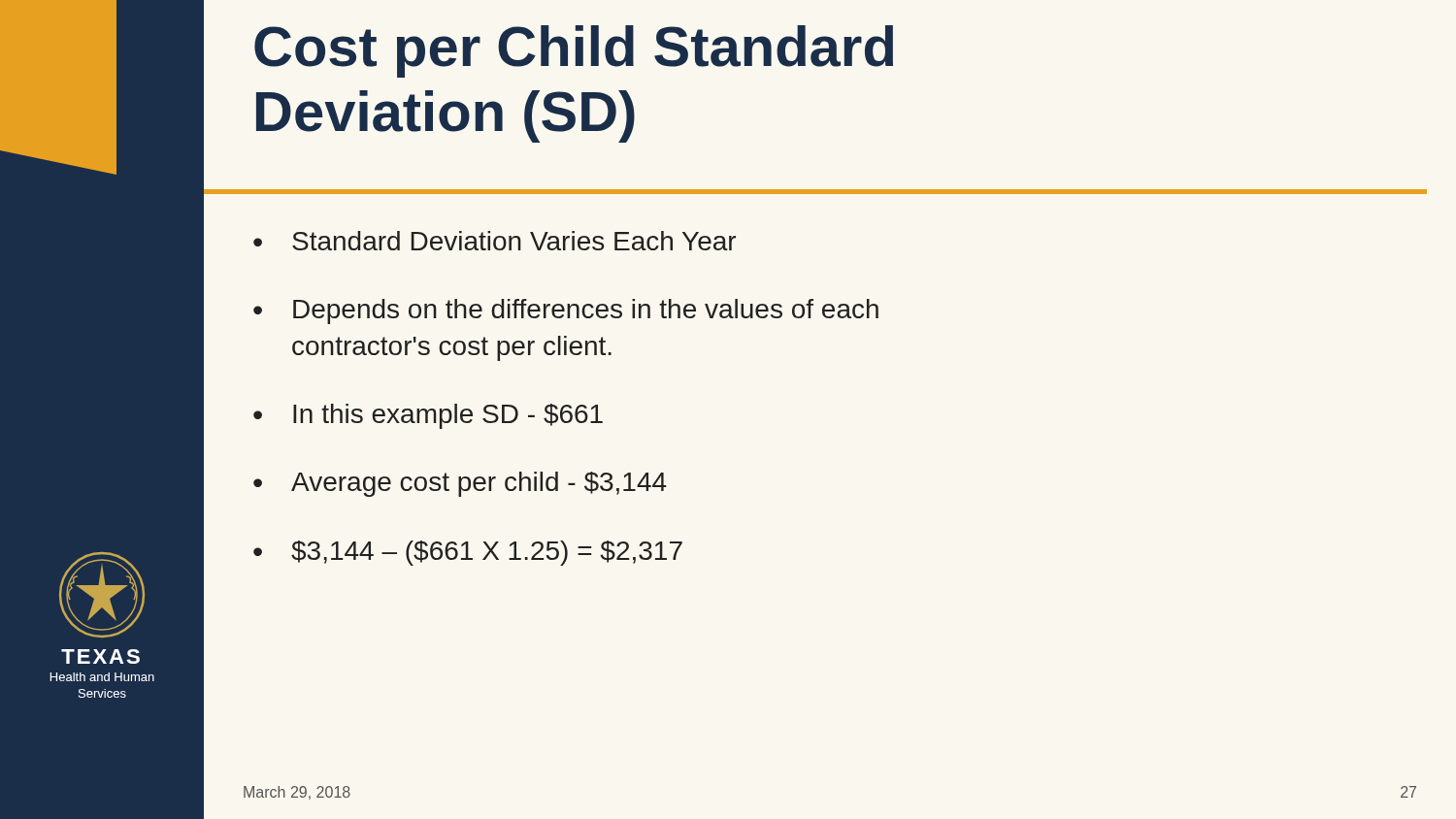Locate the list item that reads "• Standard Deviation"
Image resolution: width=1456 pixels, height=819 pixels.
[x=494, y=242]
